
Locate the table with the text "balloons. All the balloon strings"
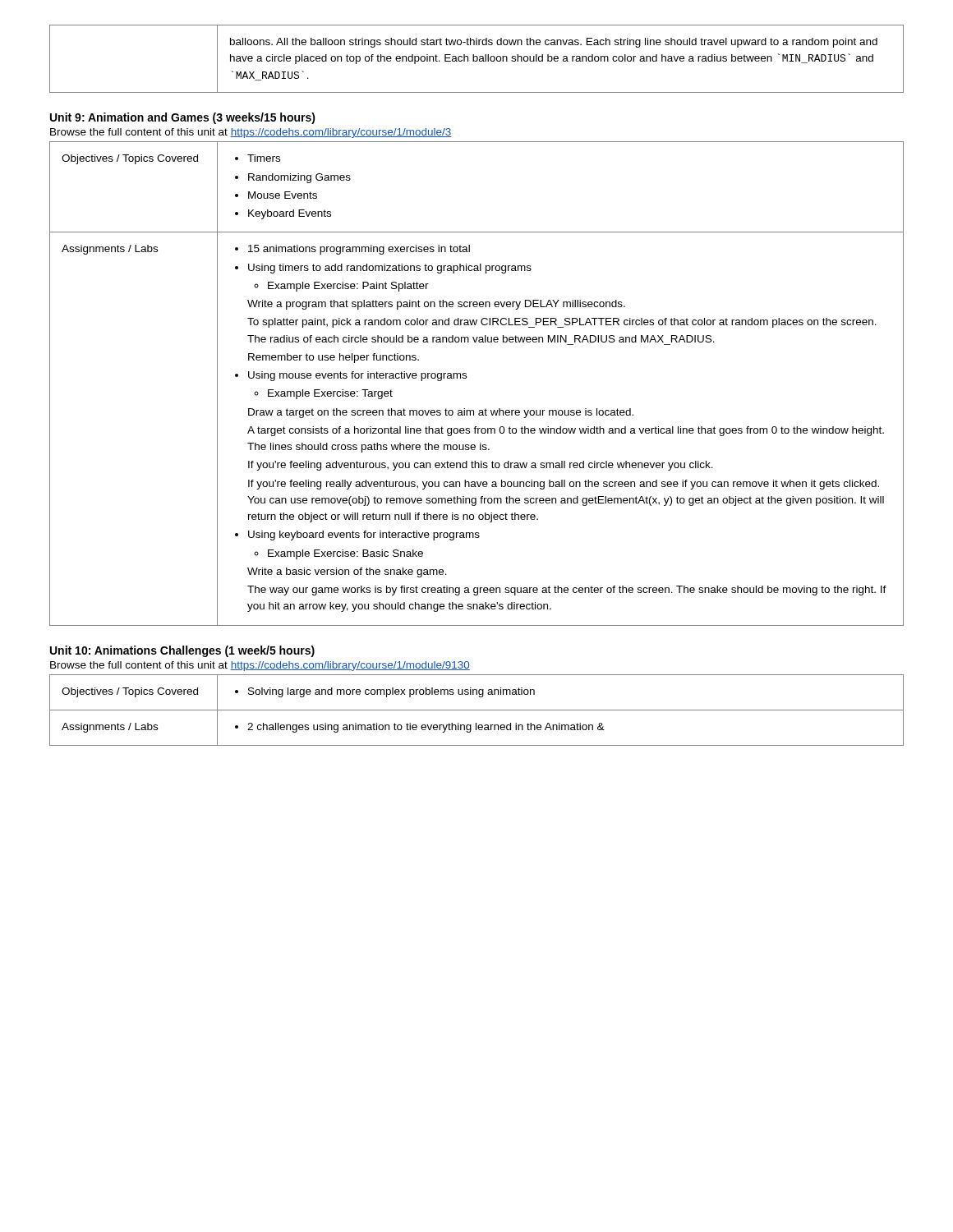[x=476, y=59]
